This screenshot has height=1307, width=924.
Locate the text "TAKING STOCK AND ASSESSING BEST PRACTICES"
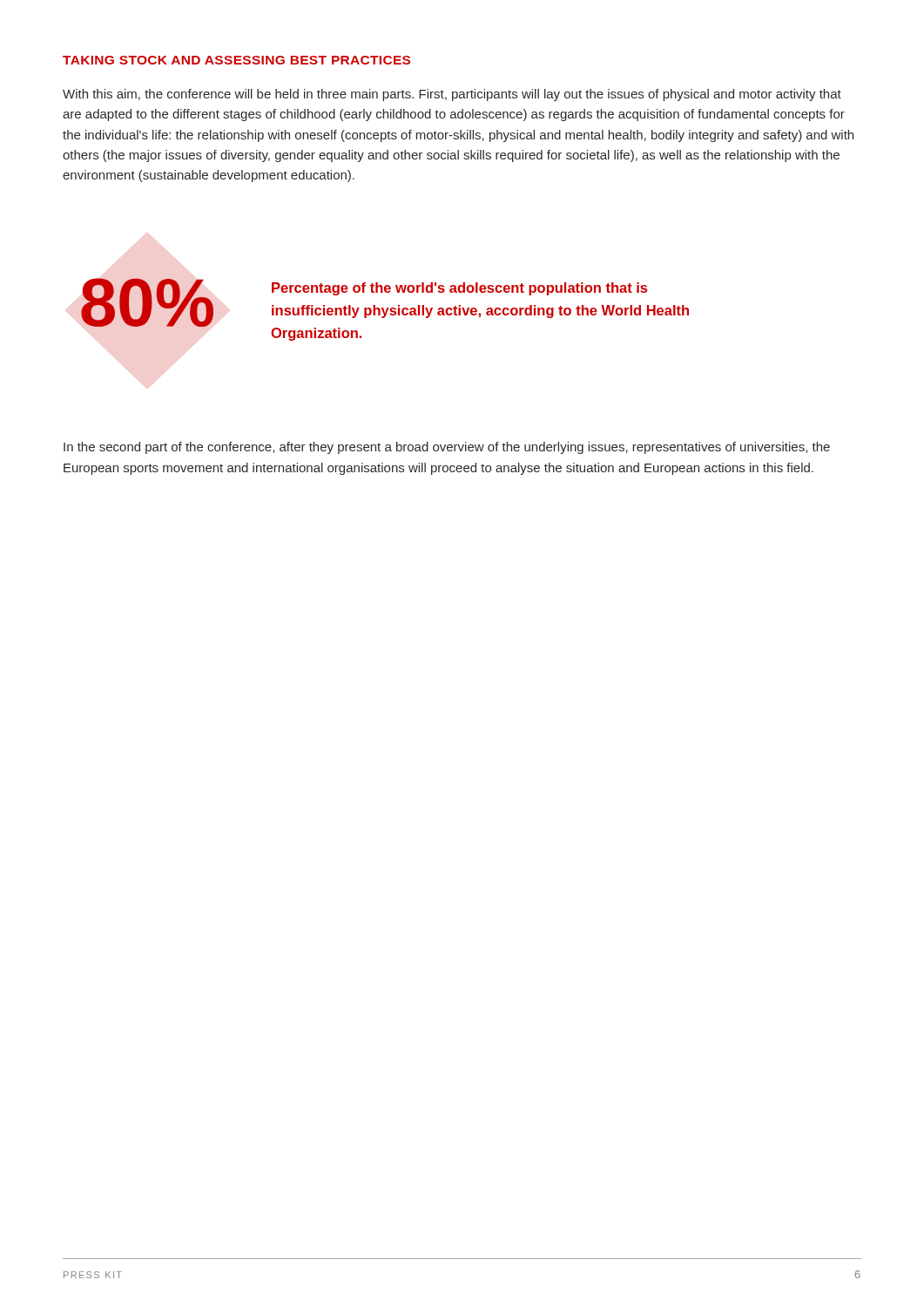tap(237, 60)
